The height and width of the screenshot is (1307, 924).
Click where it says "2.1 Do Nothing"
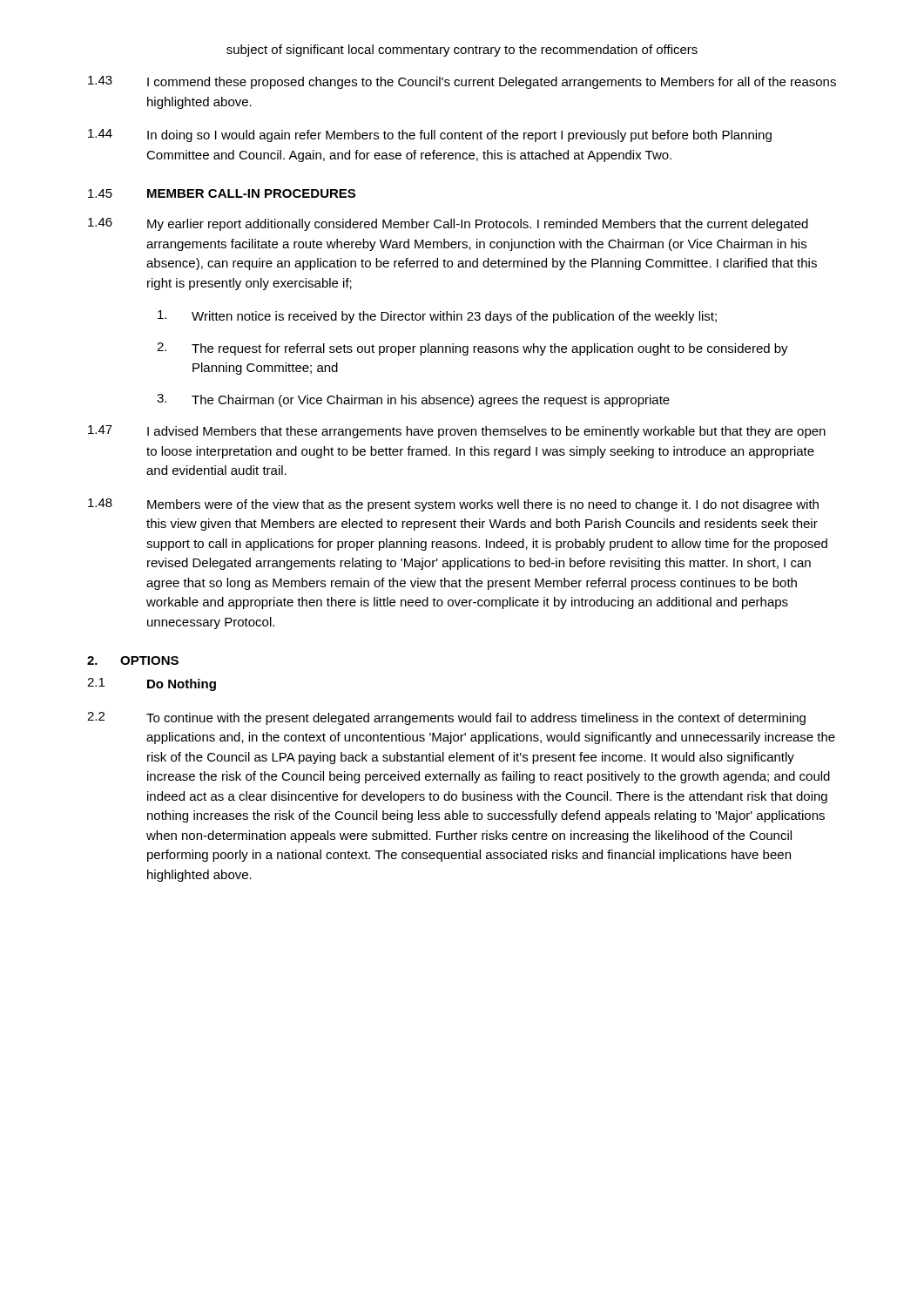(x=152, y=684)
